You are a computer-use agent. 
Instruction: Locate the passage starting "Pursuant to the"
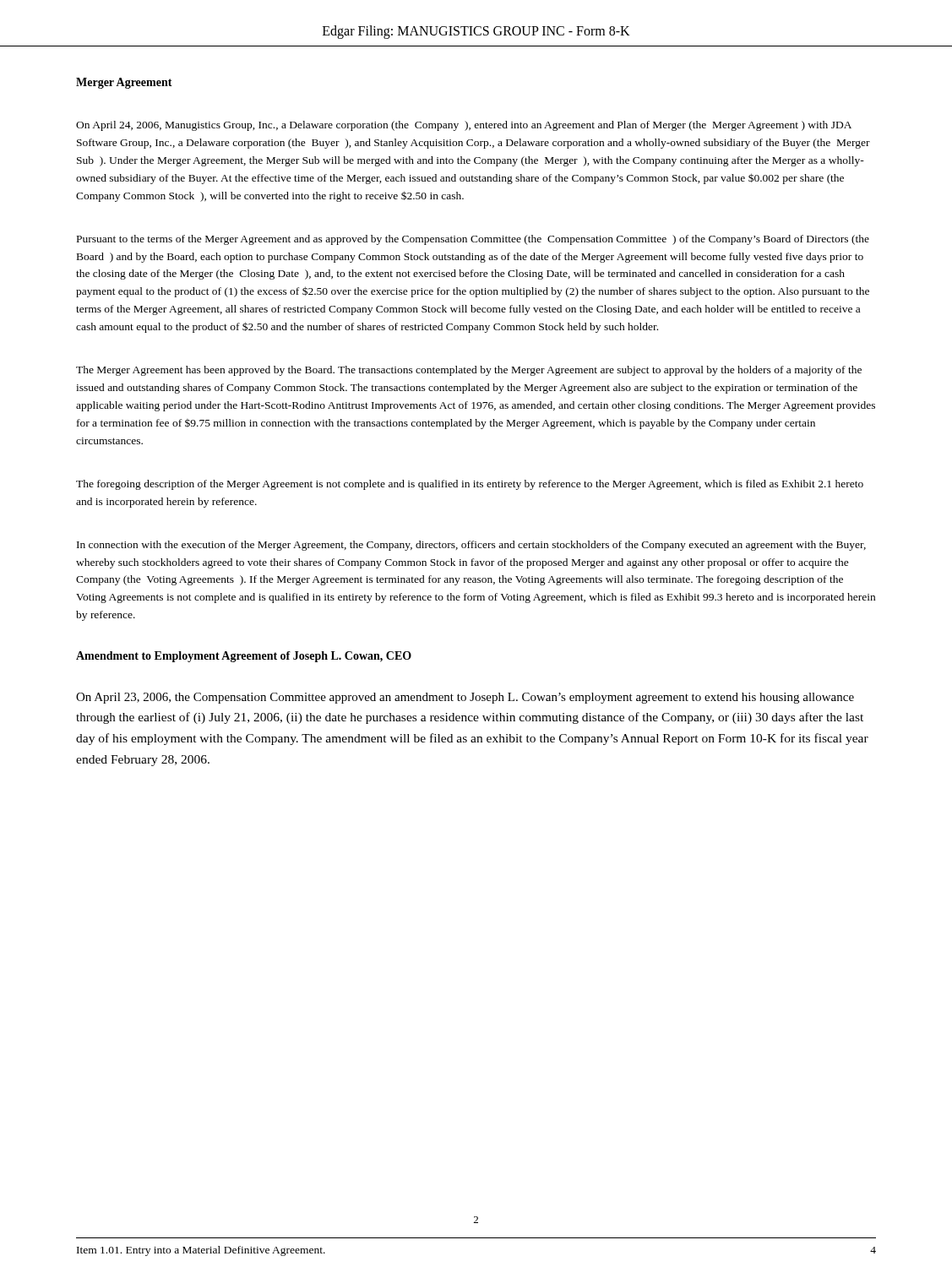click(474, 282)
